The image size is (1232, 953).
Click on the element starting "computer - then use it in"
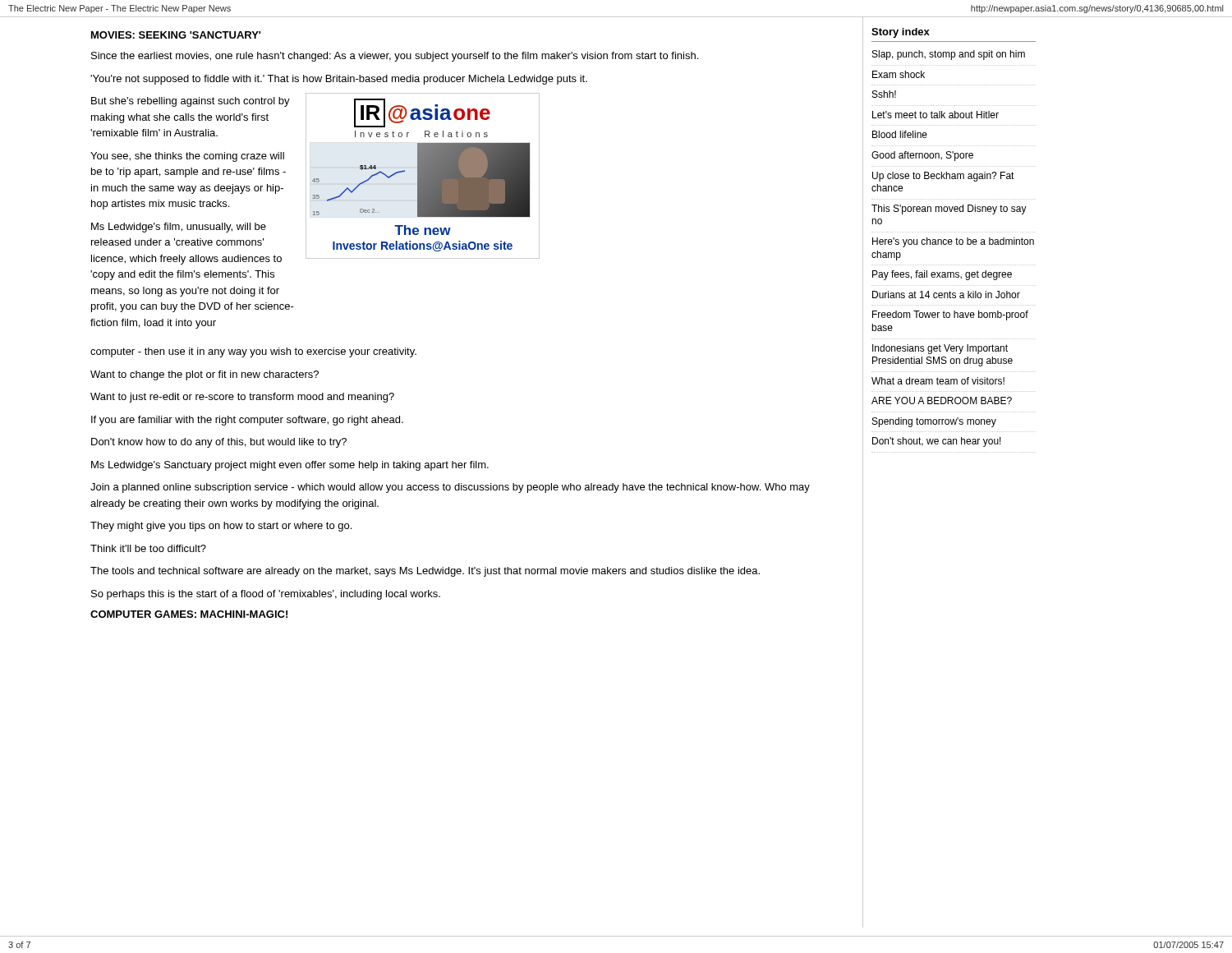point(254,351)
